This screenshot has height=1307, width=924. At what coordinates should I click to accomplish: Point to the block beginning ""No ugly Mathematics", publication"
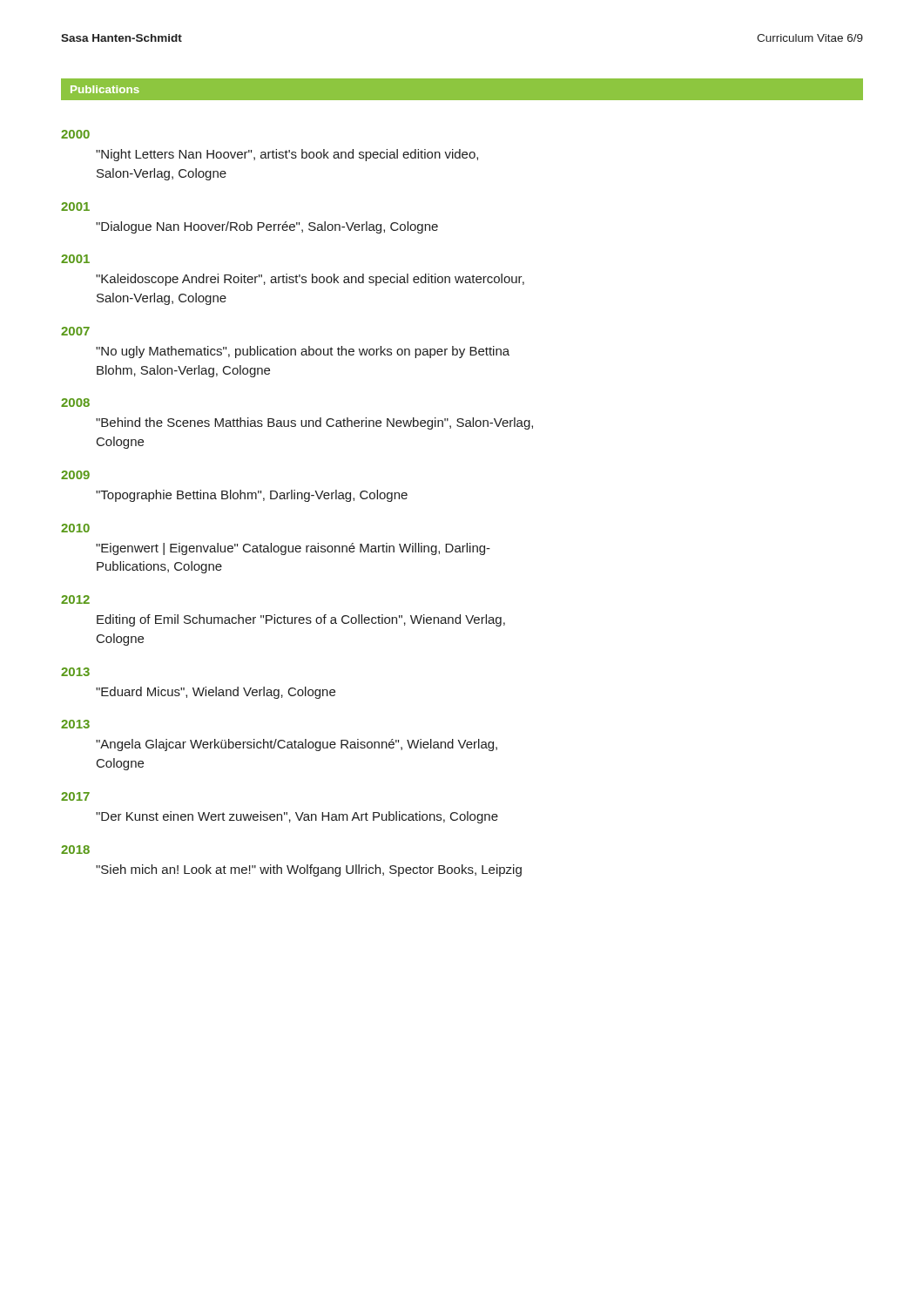coord(303,360)
